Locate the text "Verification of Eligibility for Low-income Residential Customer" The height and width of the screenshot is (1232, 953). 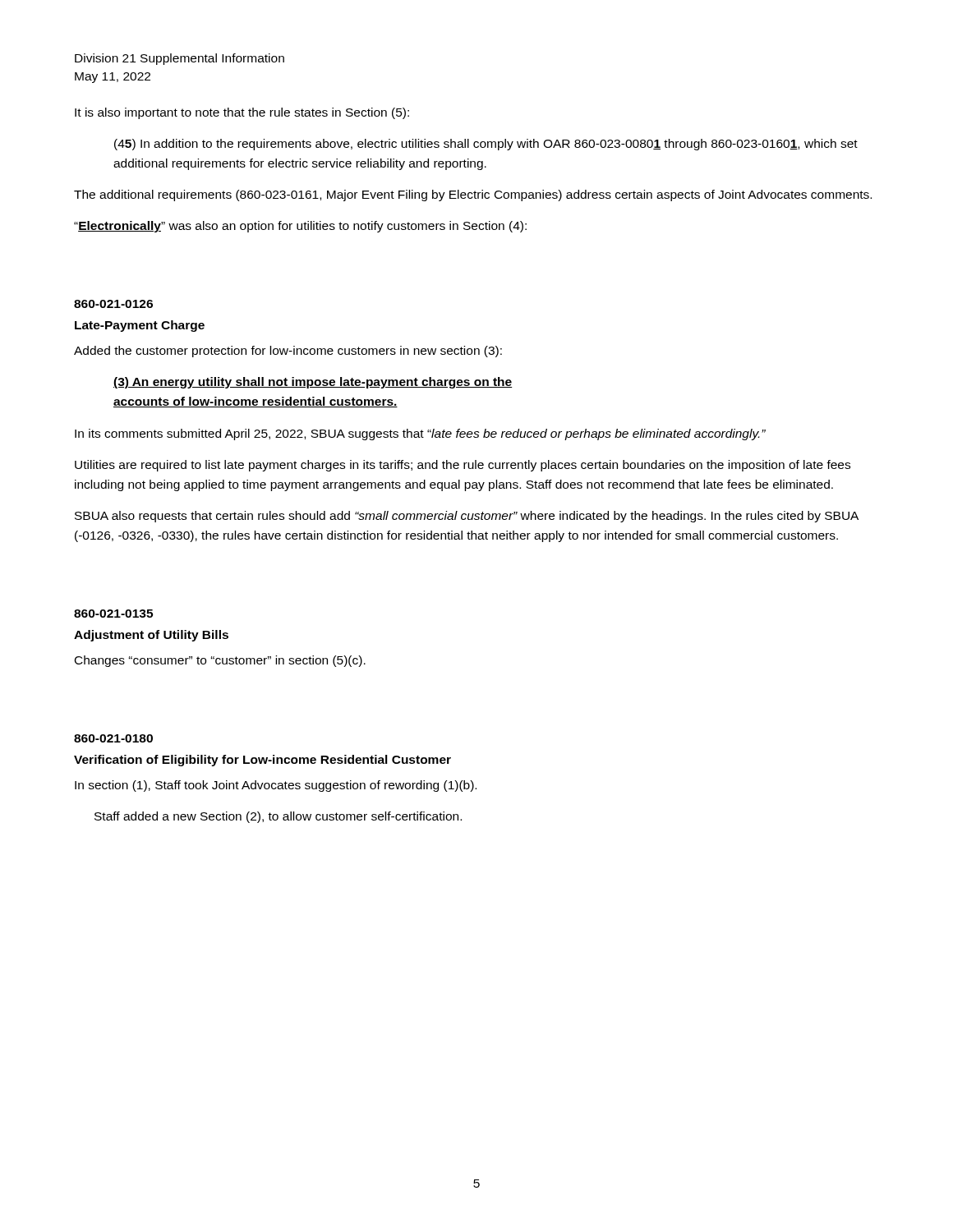[x=263, y=759]
